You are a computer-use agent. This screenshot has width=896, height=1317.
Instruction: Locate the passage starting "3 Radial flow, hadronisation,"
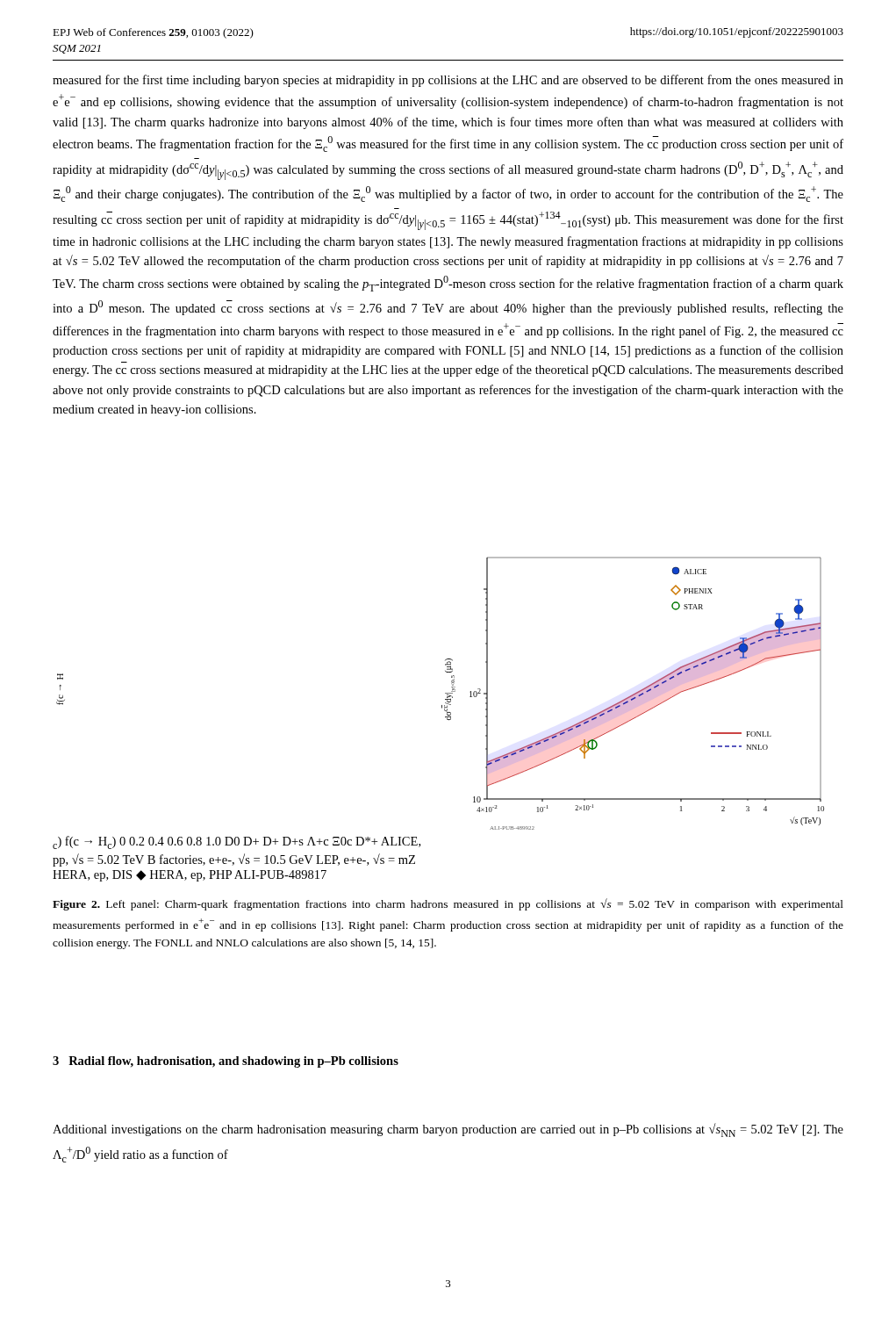click(225, 1061)
